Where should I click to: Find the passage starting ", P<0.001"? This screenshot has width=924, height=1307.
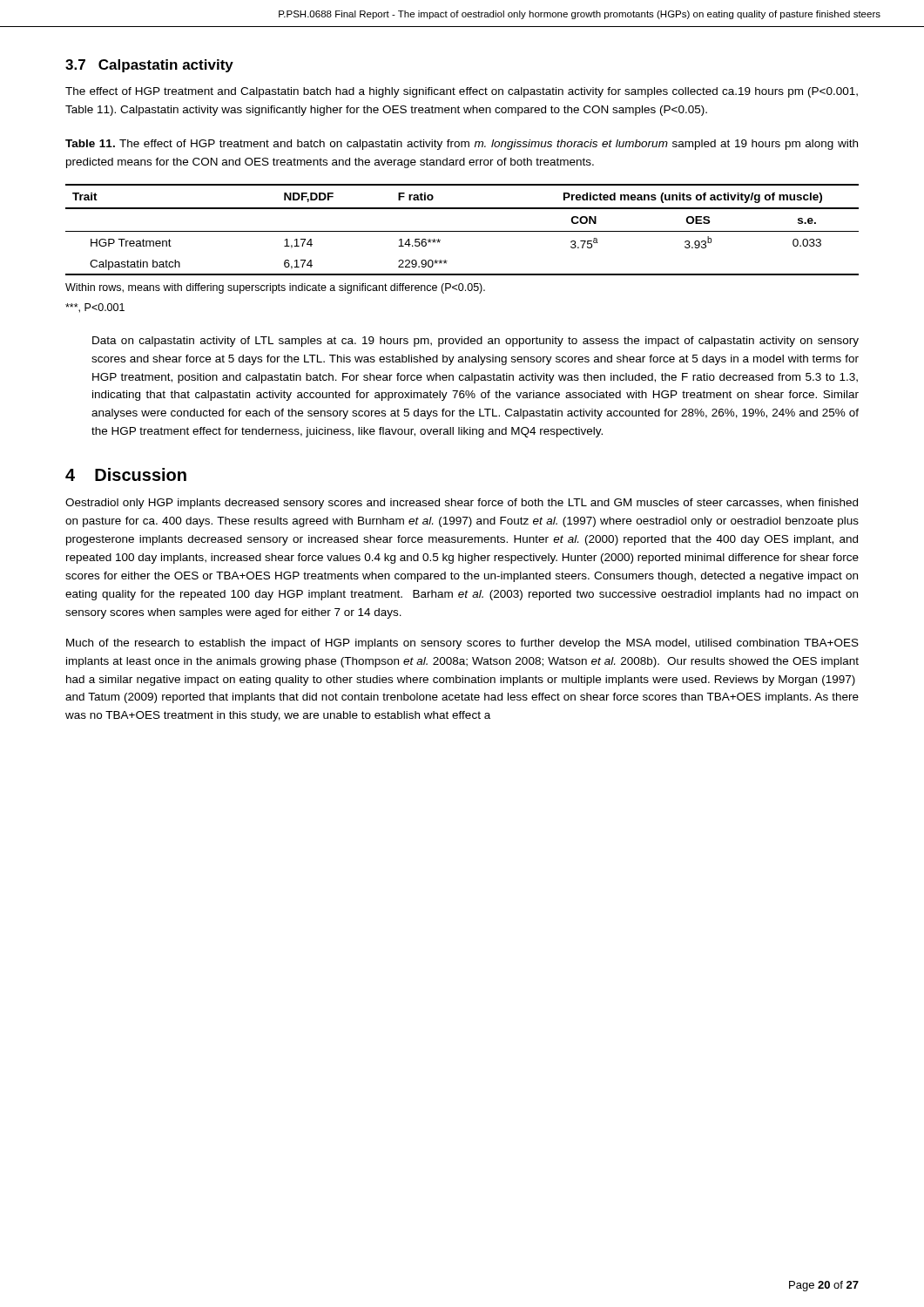95,308
